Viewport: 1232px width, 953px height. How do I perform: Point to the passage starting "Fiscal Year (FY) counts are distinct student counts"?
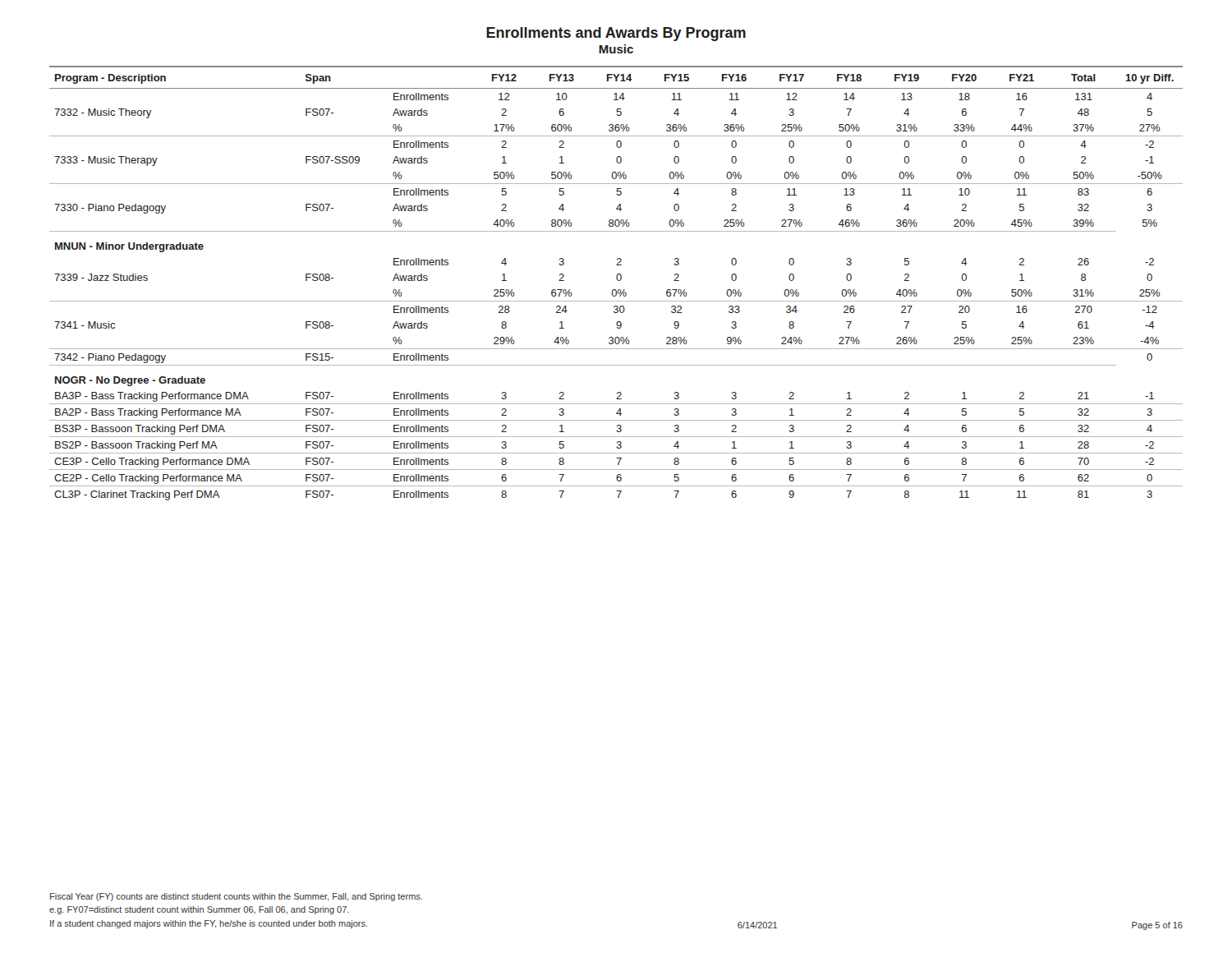pyautogui.click(x=236, y=909)
